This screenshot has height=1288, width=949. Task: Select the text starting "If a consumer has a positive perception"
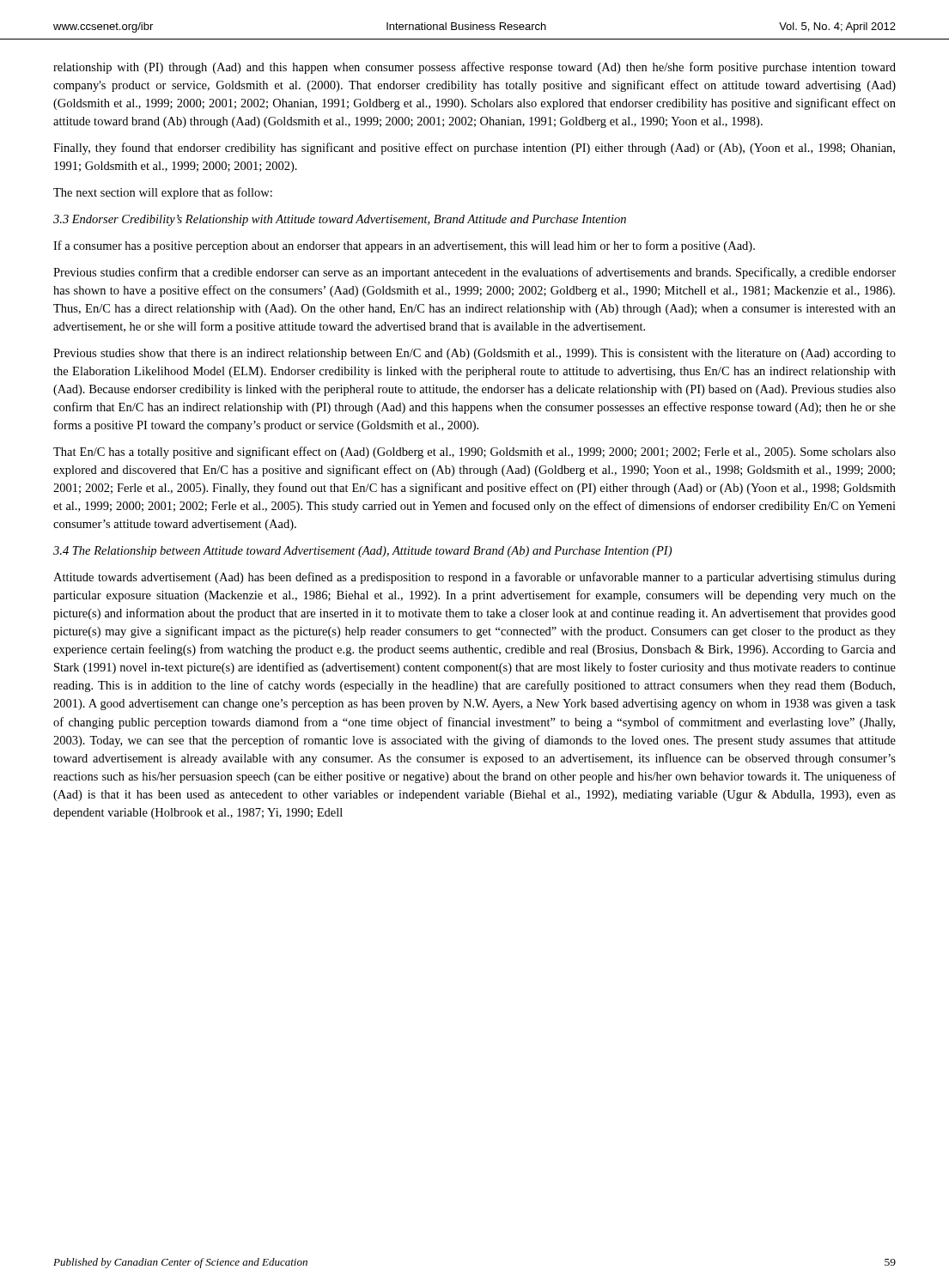pyautogui.click(x=474, y=246)
